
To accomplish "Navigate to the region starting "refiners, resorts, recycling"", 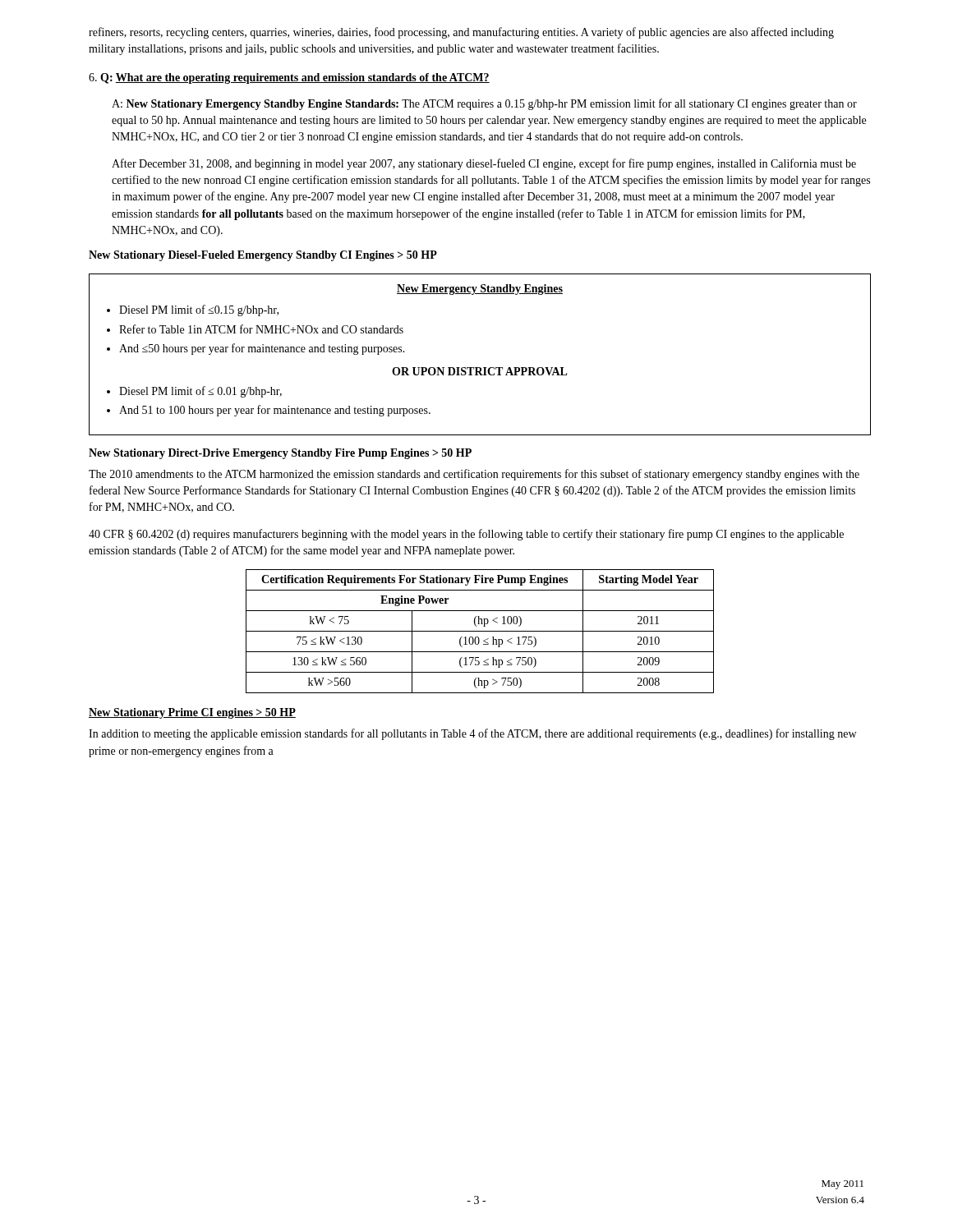I will 480,41.
